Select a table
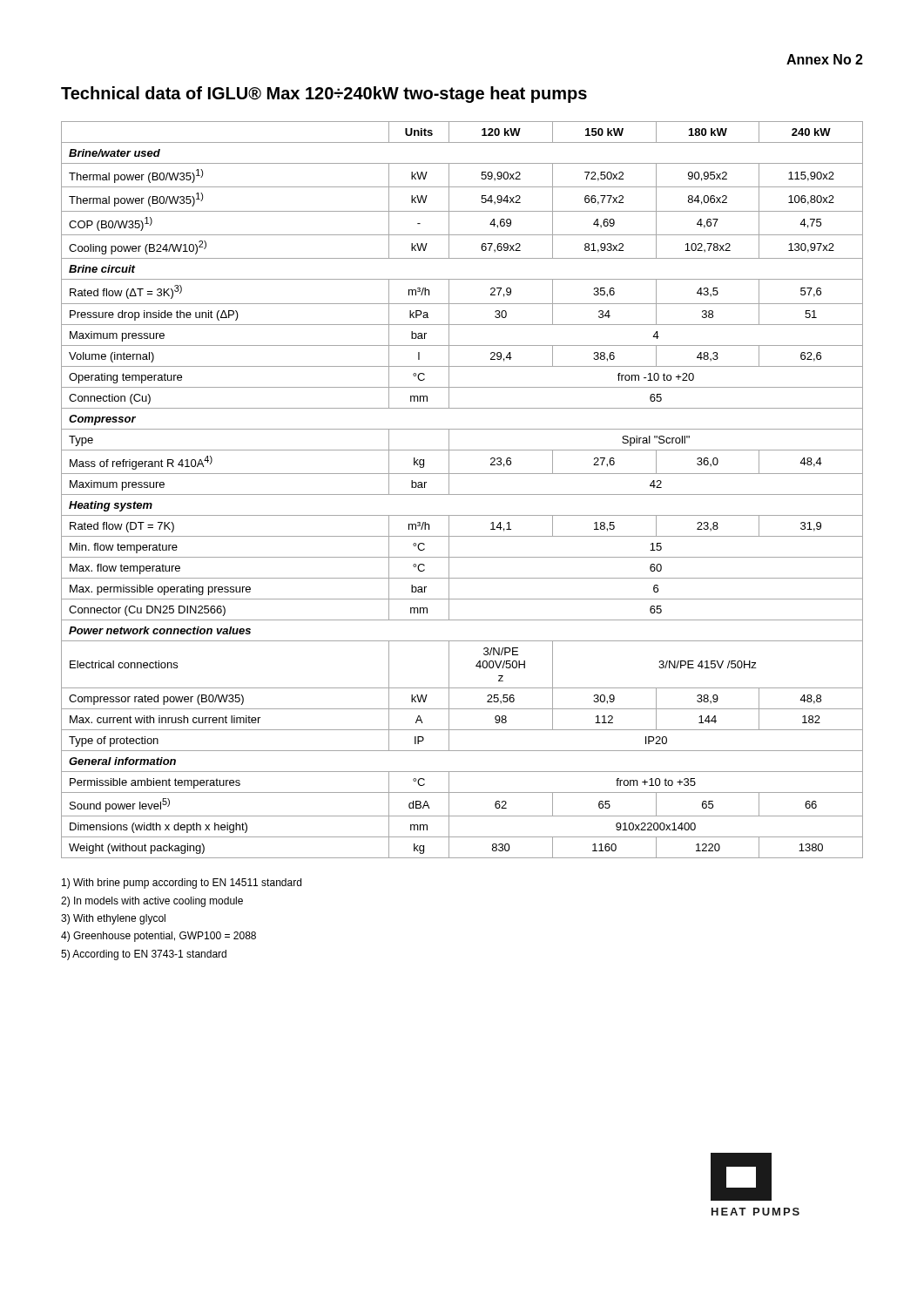This screenshot has width=924, height=1307. pos(462,490)
